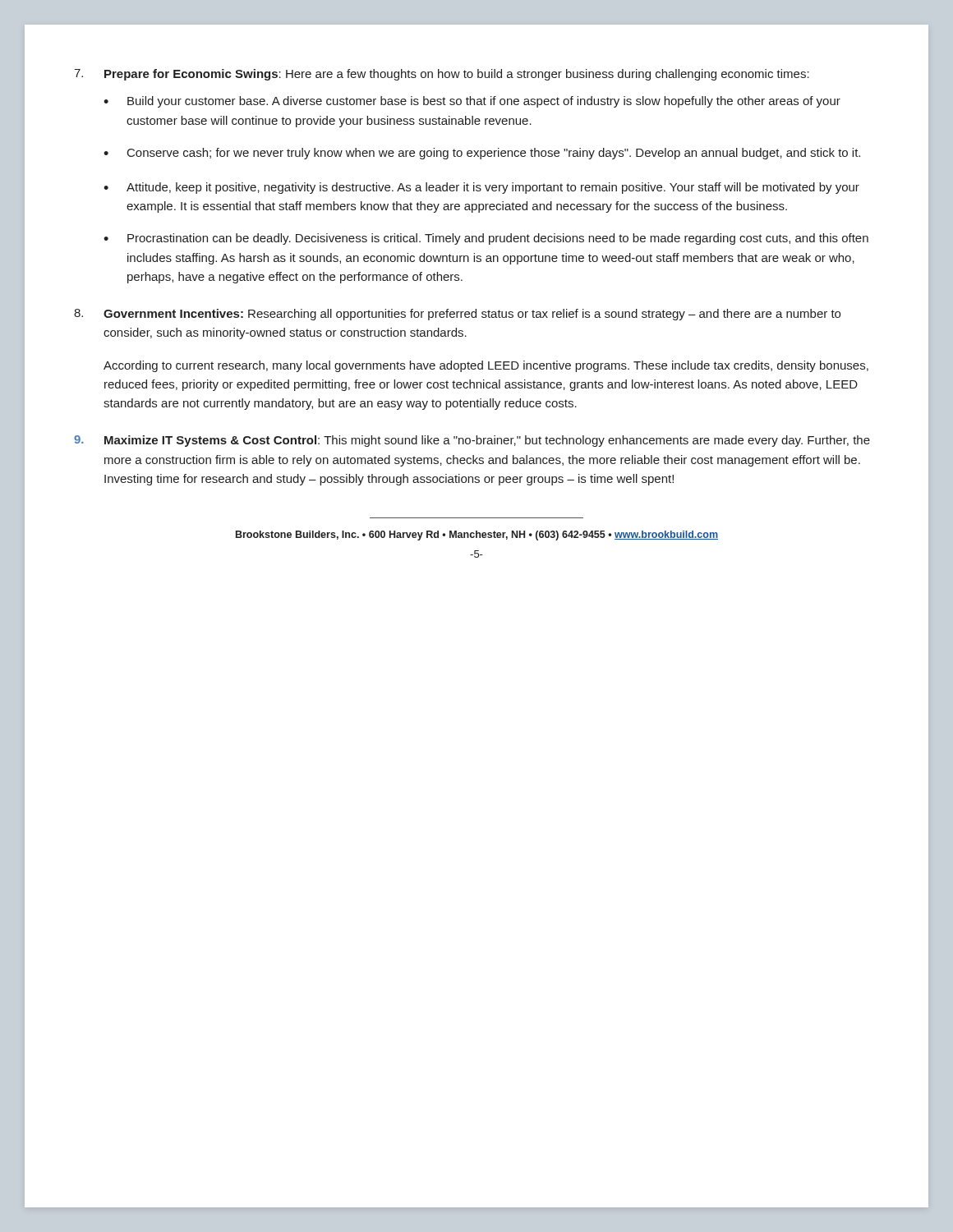Click on the text block that reads "According to current research, many"

[486, 384]
